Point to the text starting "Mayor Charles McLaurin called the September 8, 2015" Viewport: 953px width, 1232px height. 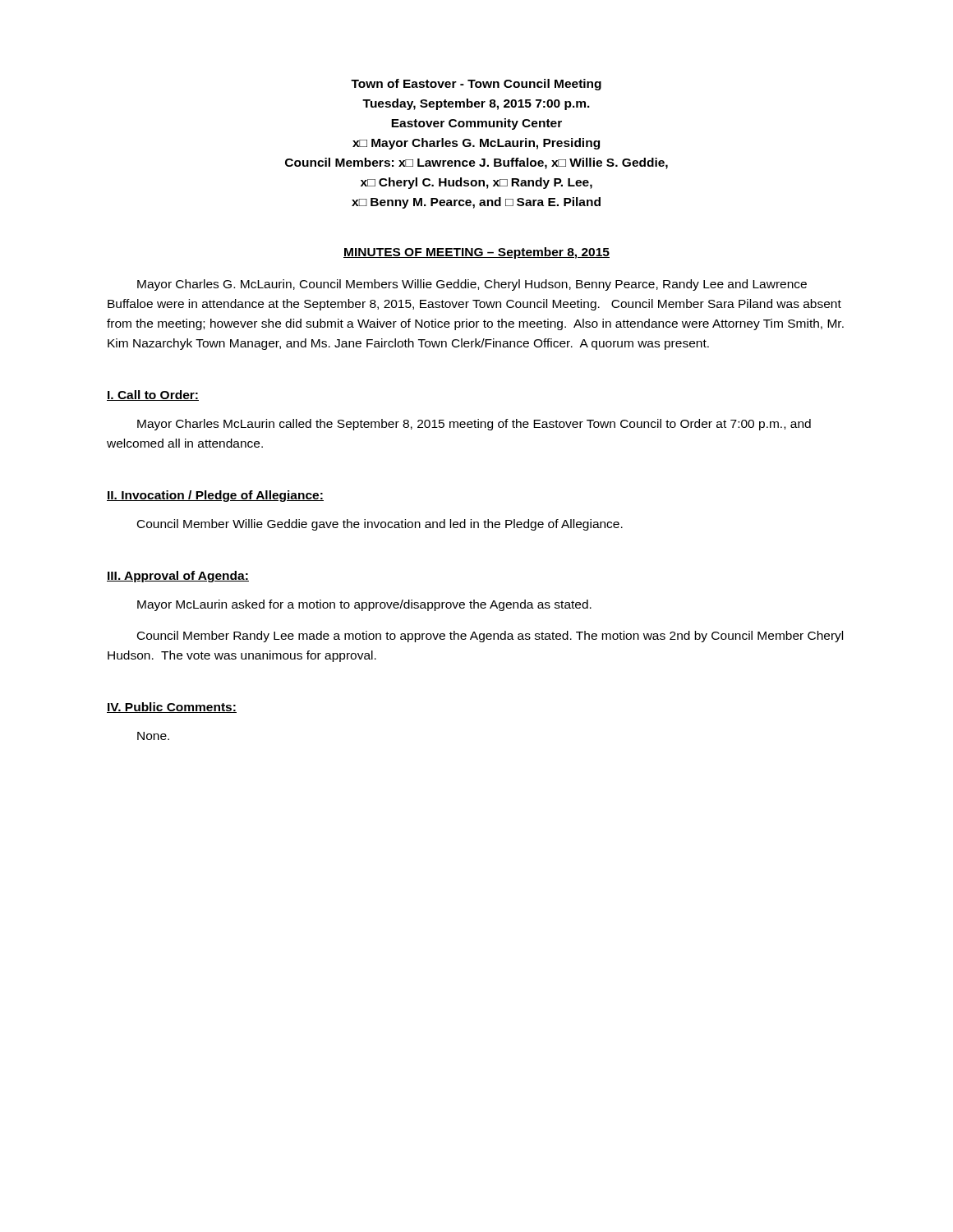coord(459,433)
